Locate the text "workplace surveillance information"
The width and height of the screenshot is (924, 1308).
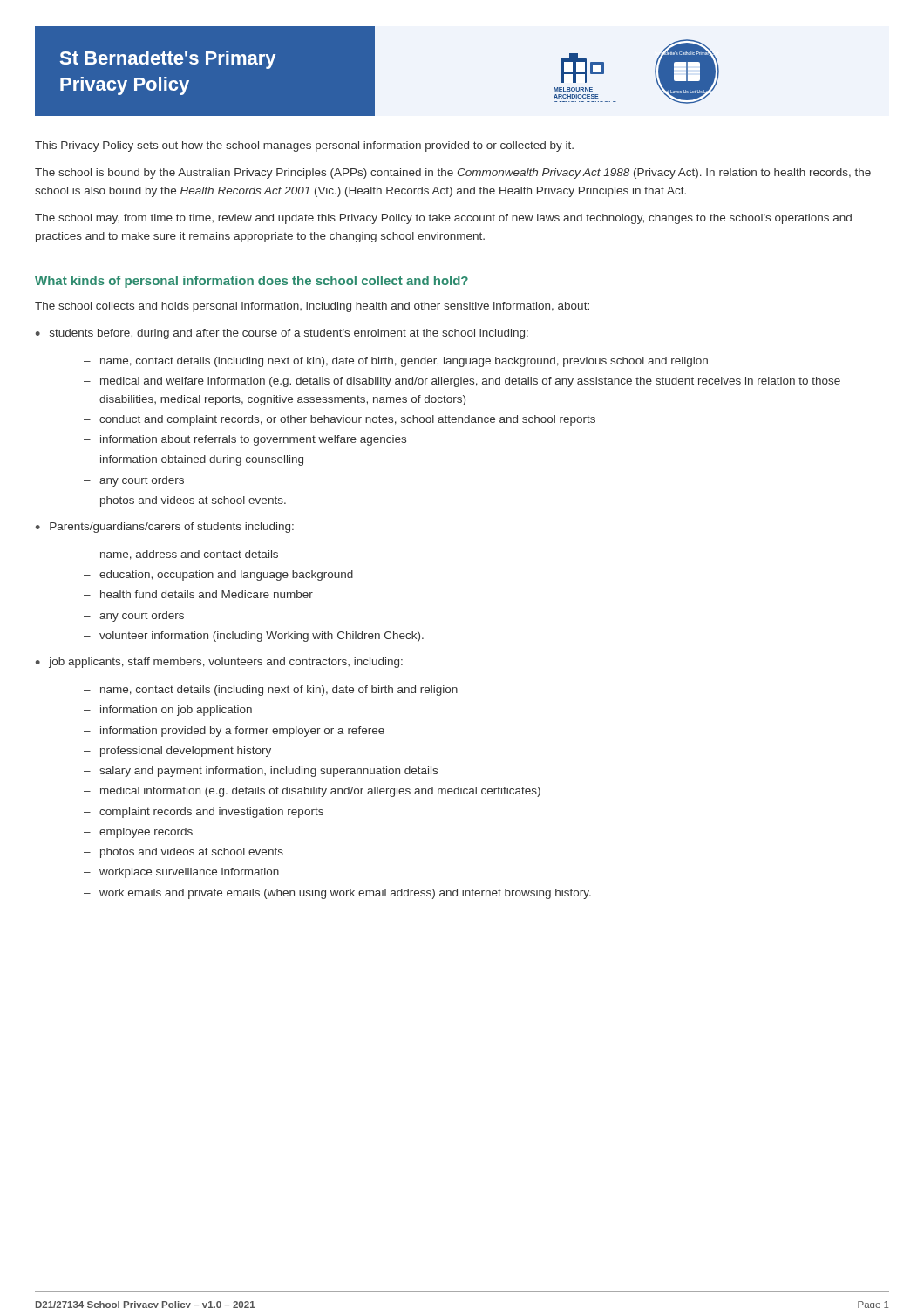pos(189,872)
